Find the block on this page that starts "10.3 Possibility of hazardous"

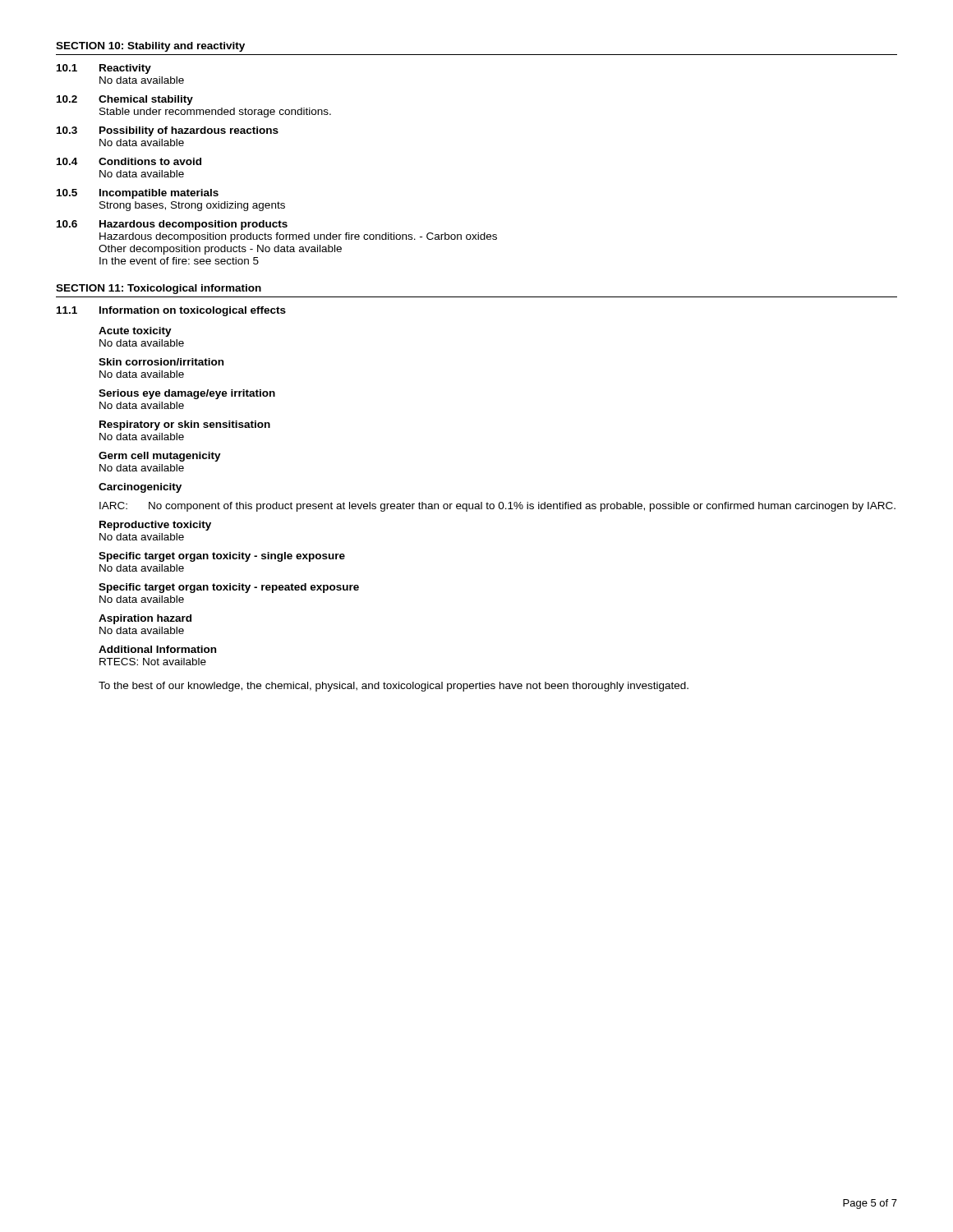pyautogui.click(x=168, y=131)
